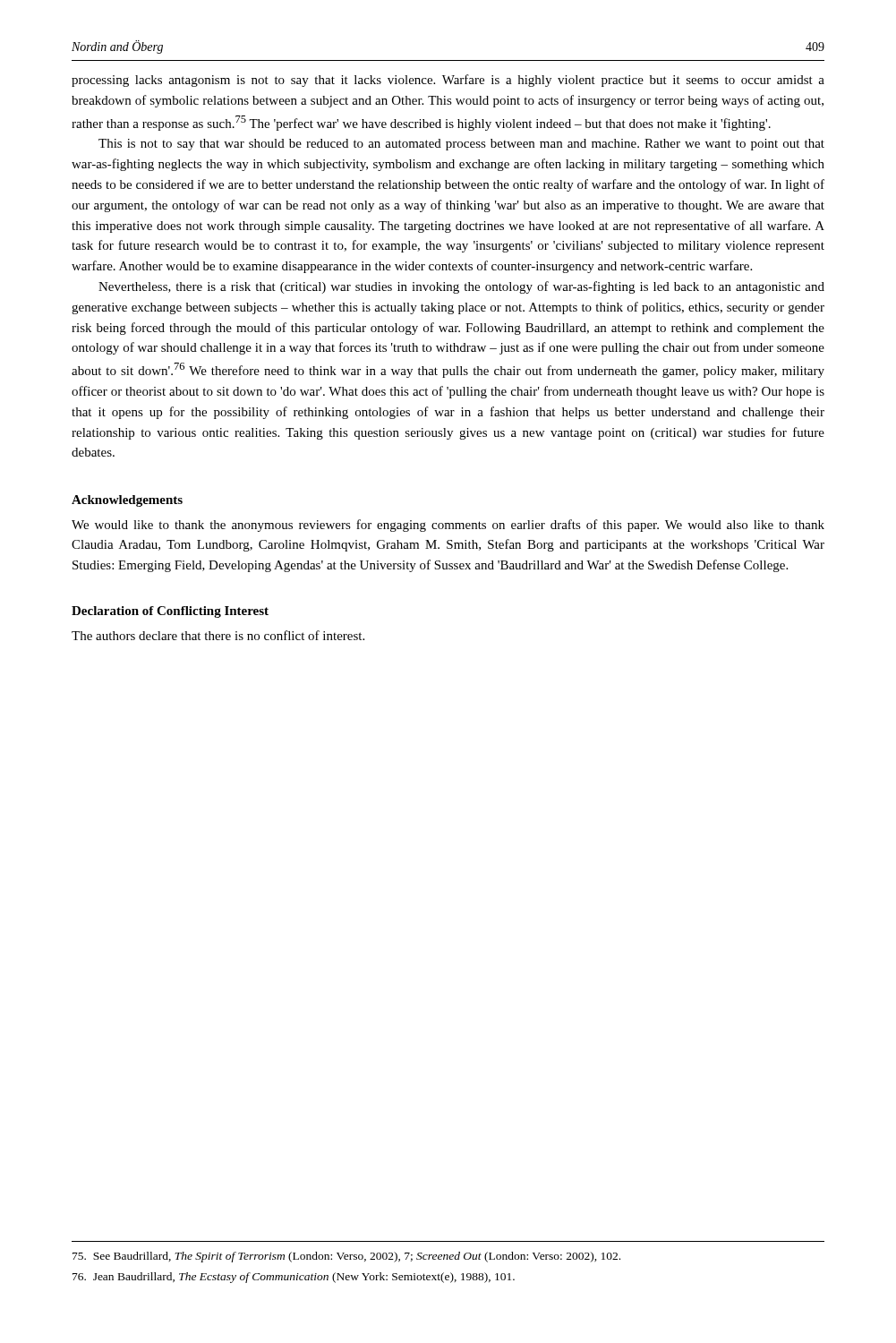The width and height of the screenshot is (896, 1343).
Task: Where is the passage that starts "Jean Baudrillard, The"?
Action: coord(293,1277)
